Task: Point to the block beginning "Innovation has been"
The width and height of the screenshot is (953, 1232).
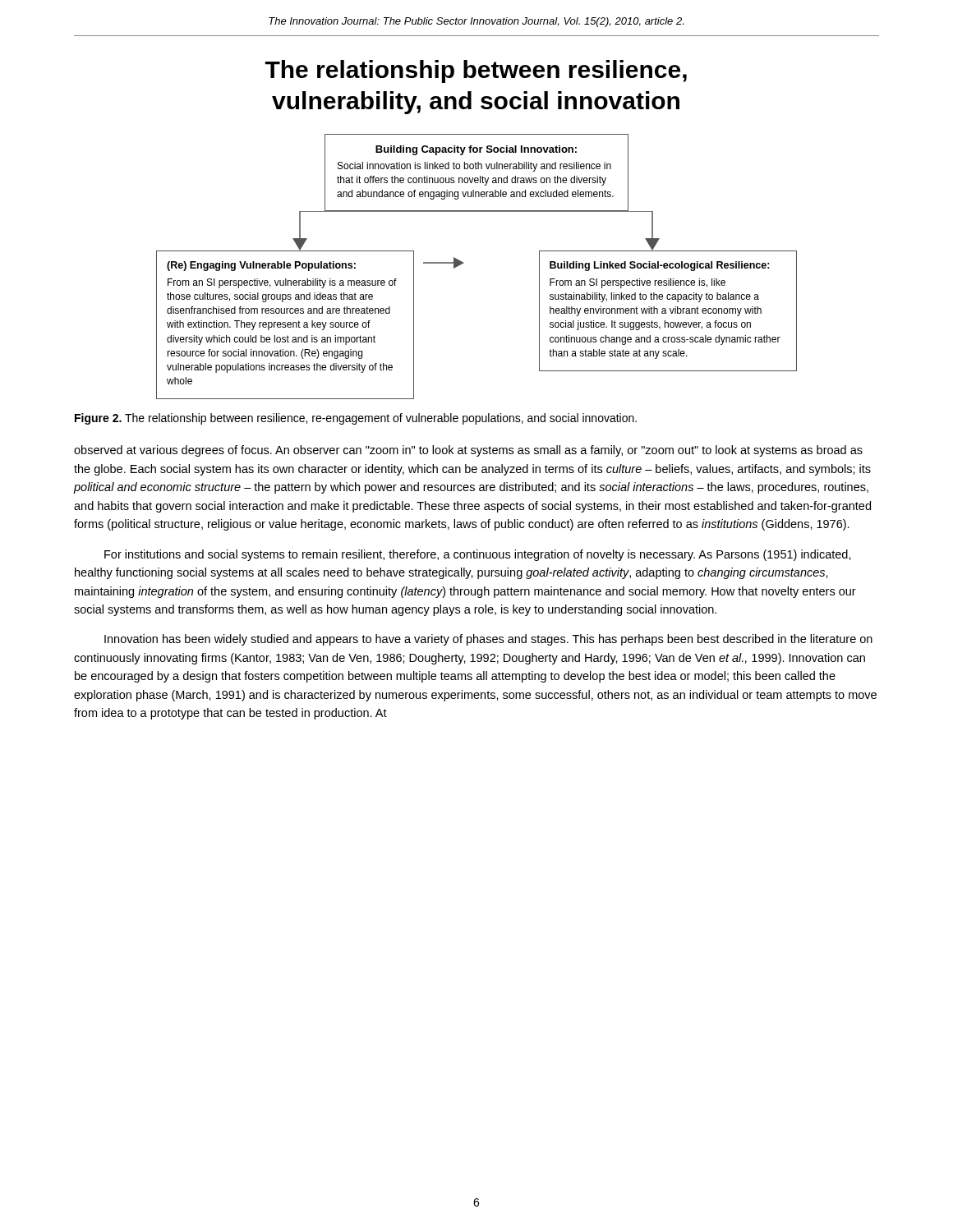Action: tap(476, 676)
